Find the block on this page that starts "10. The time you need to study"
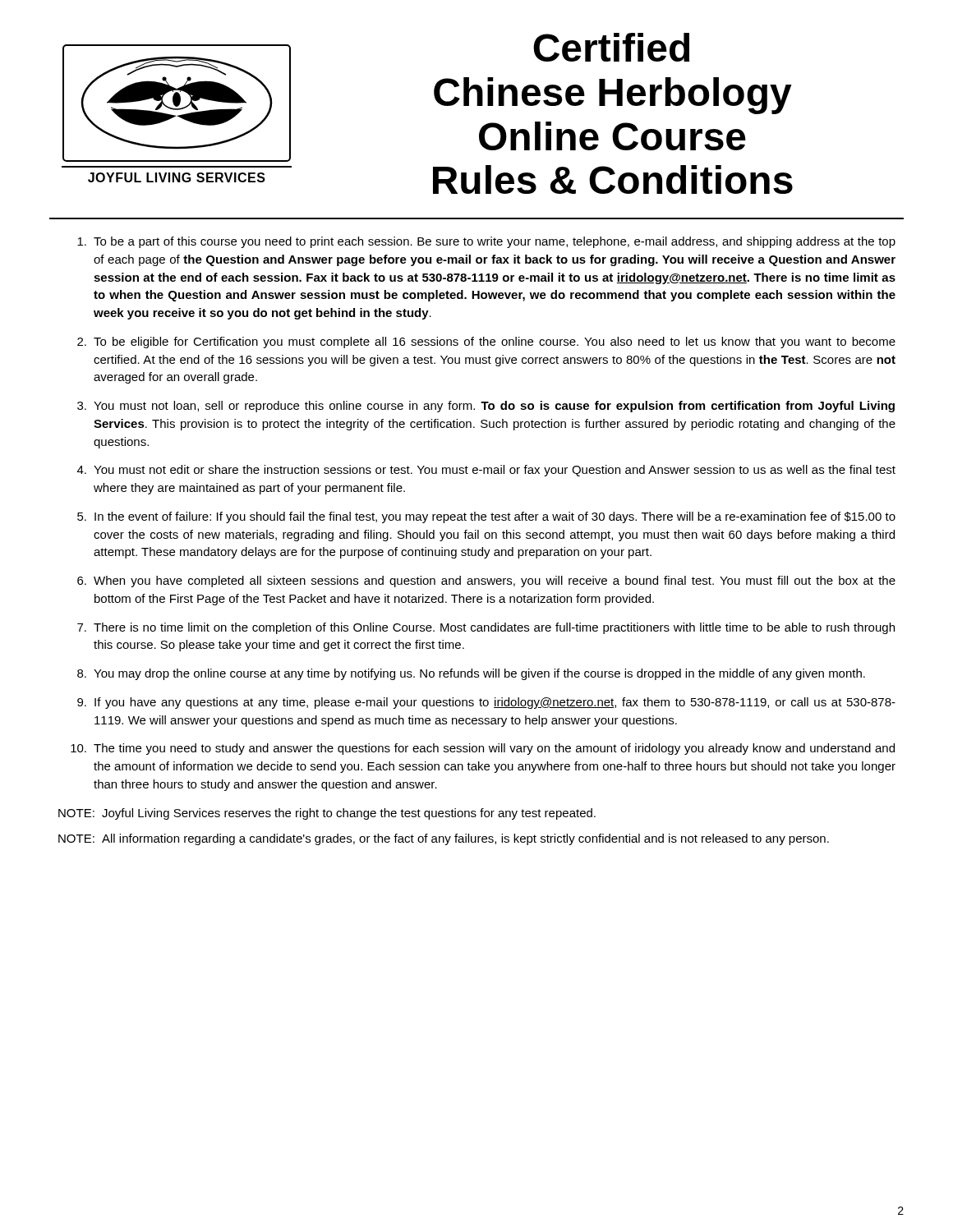 476,766
